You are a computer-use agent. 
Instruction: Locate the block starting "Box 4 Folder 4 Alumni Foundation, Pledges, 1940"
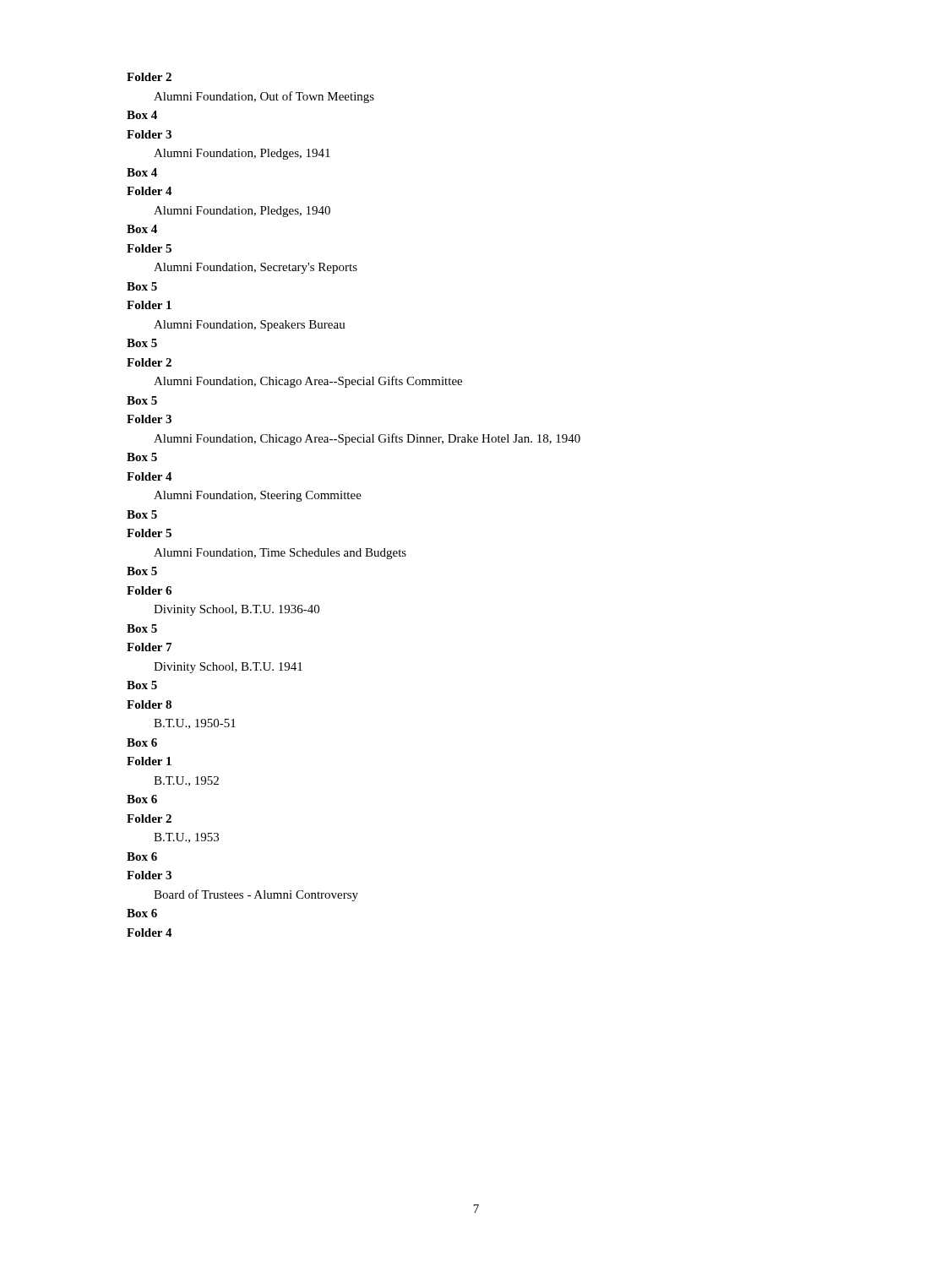click(x=142, y=172)
